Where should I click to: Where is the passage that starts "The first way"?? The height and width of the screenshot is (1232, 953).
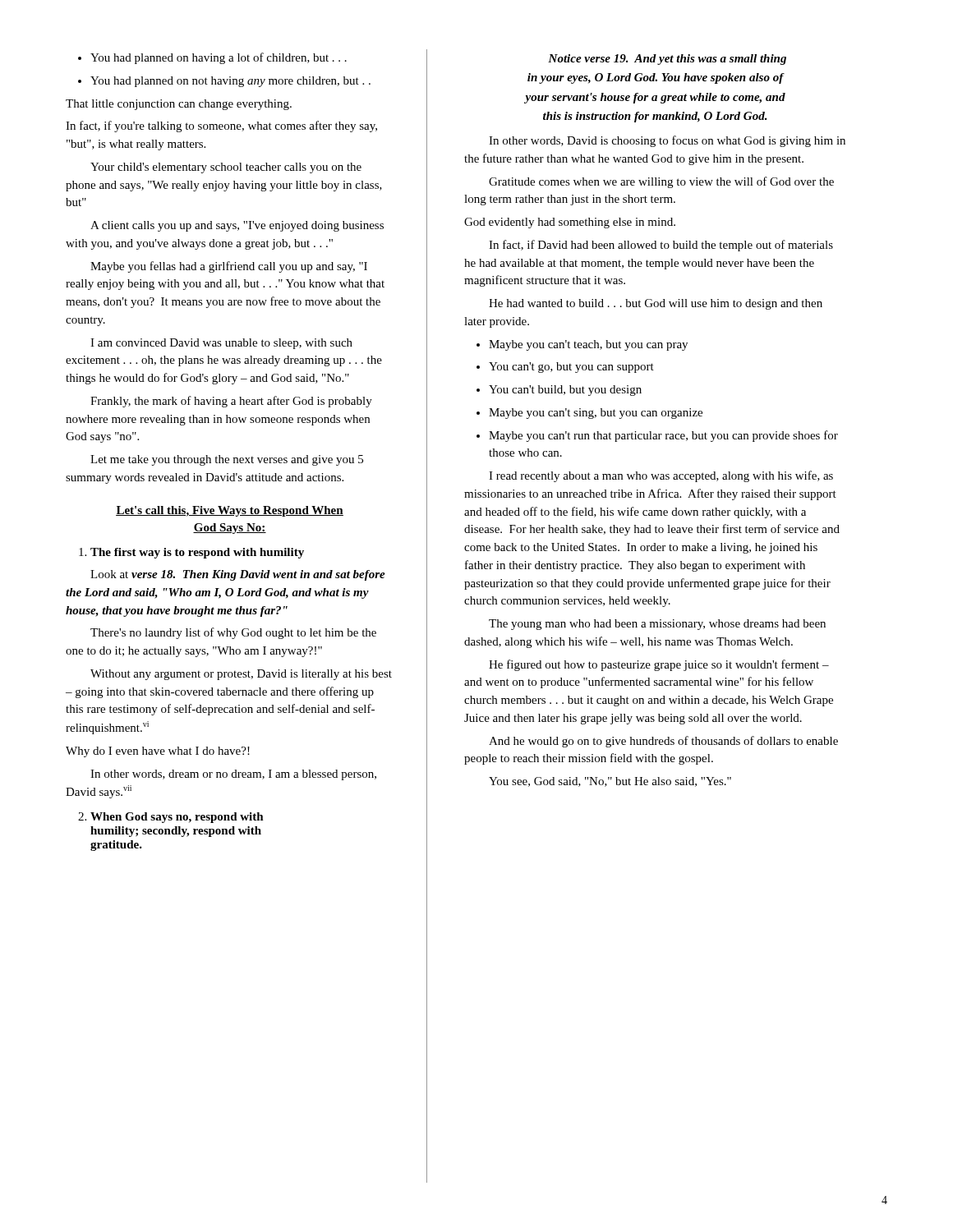(230, 552)
